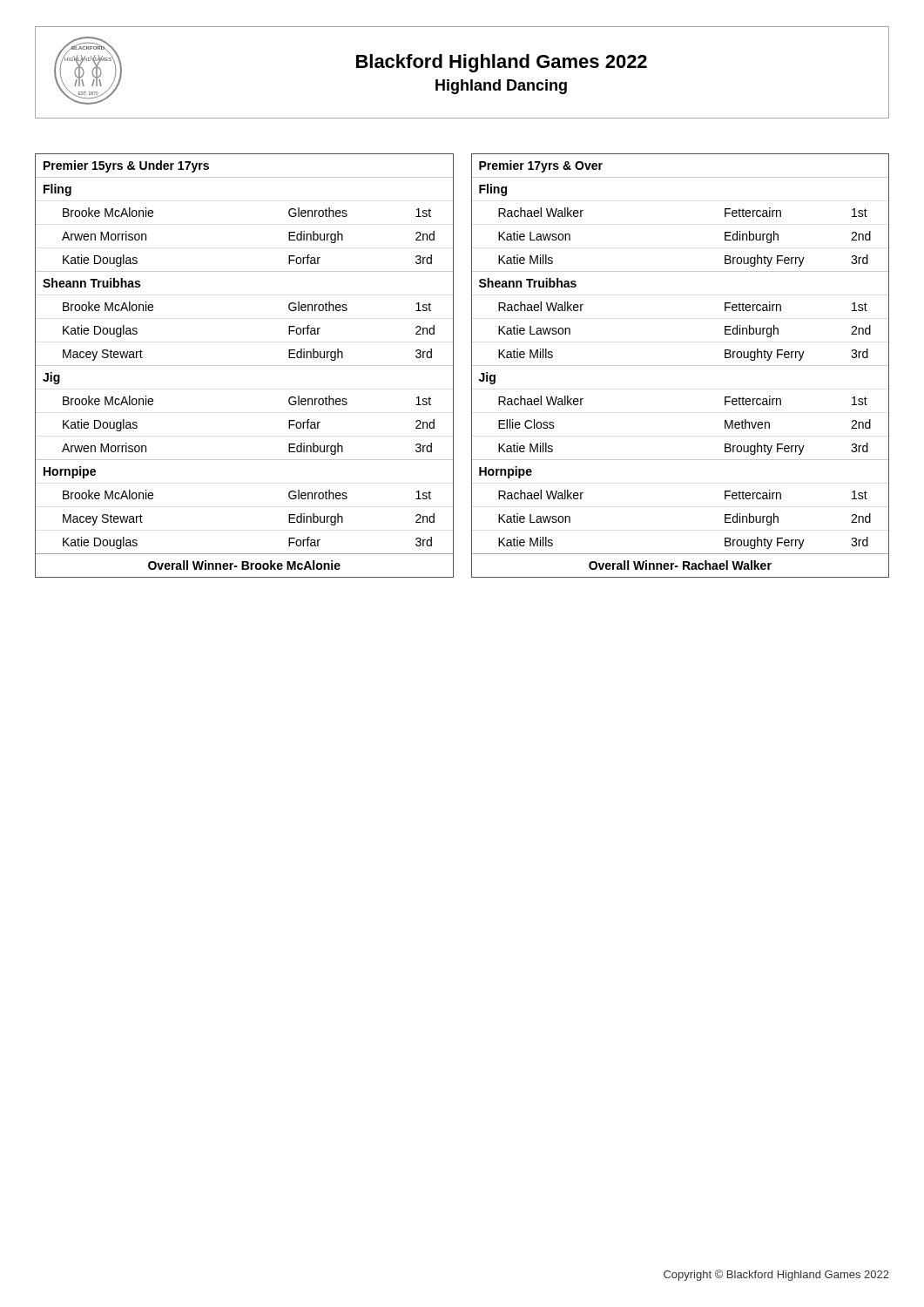
Task: Click on the table containing "Katie Douglas"
Action: pyautogui.click(x=244, y=366)
